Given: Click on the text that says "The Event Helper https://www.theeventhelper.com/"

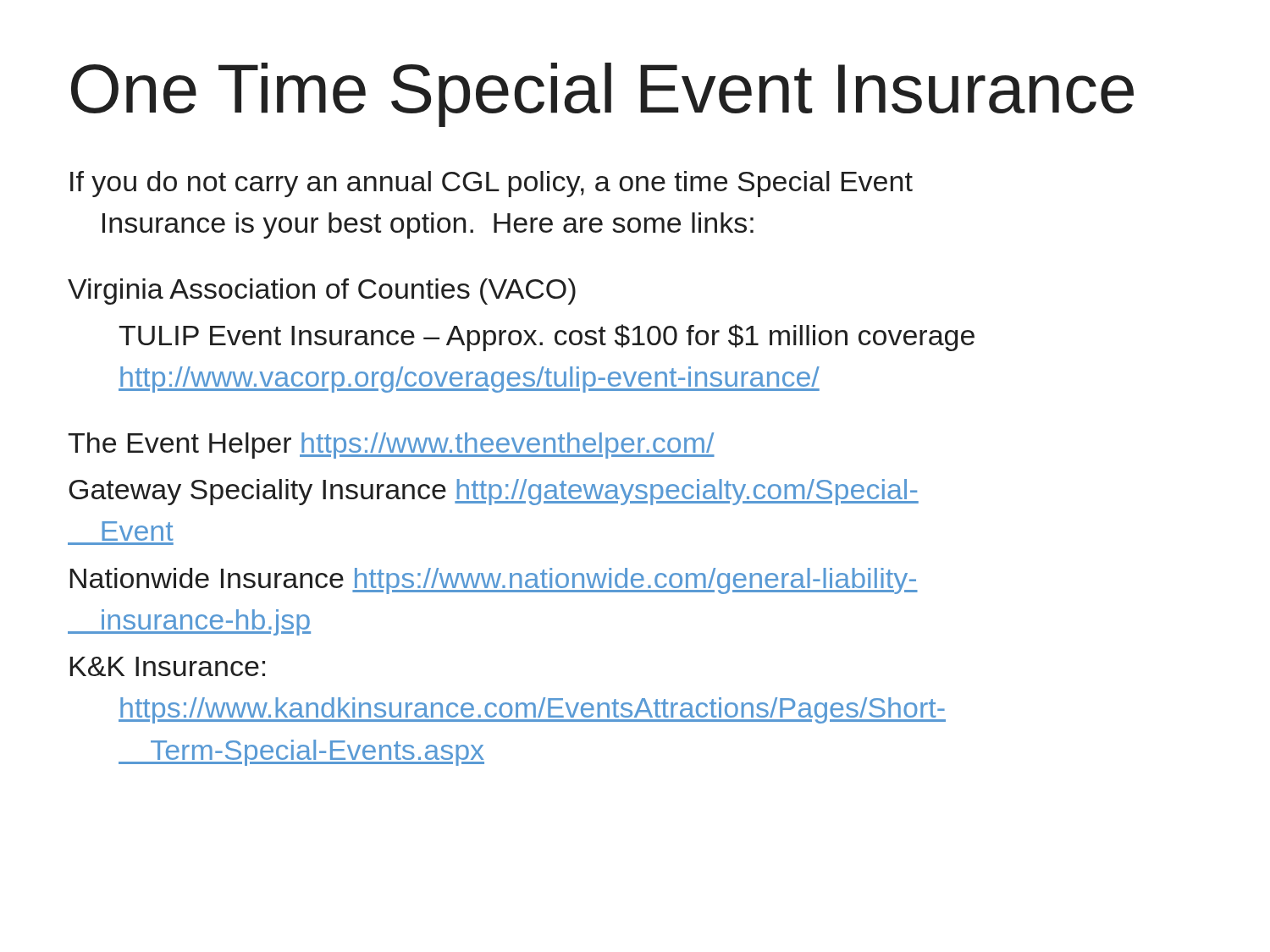Looking at the screenshot, I should point(635,443).
